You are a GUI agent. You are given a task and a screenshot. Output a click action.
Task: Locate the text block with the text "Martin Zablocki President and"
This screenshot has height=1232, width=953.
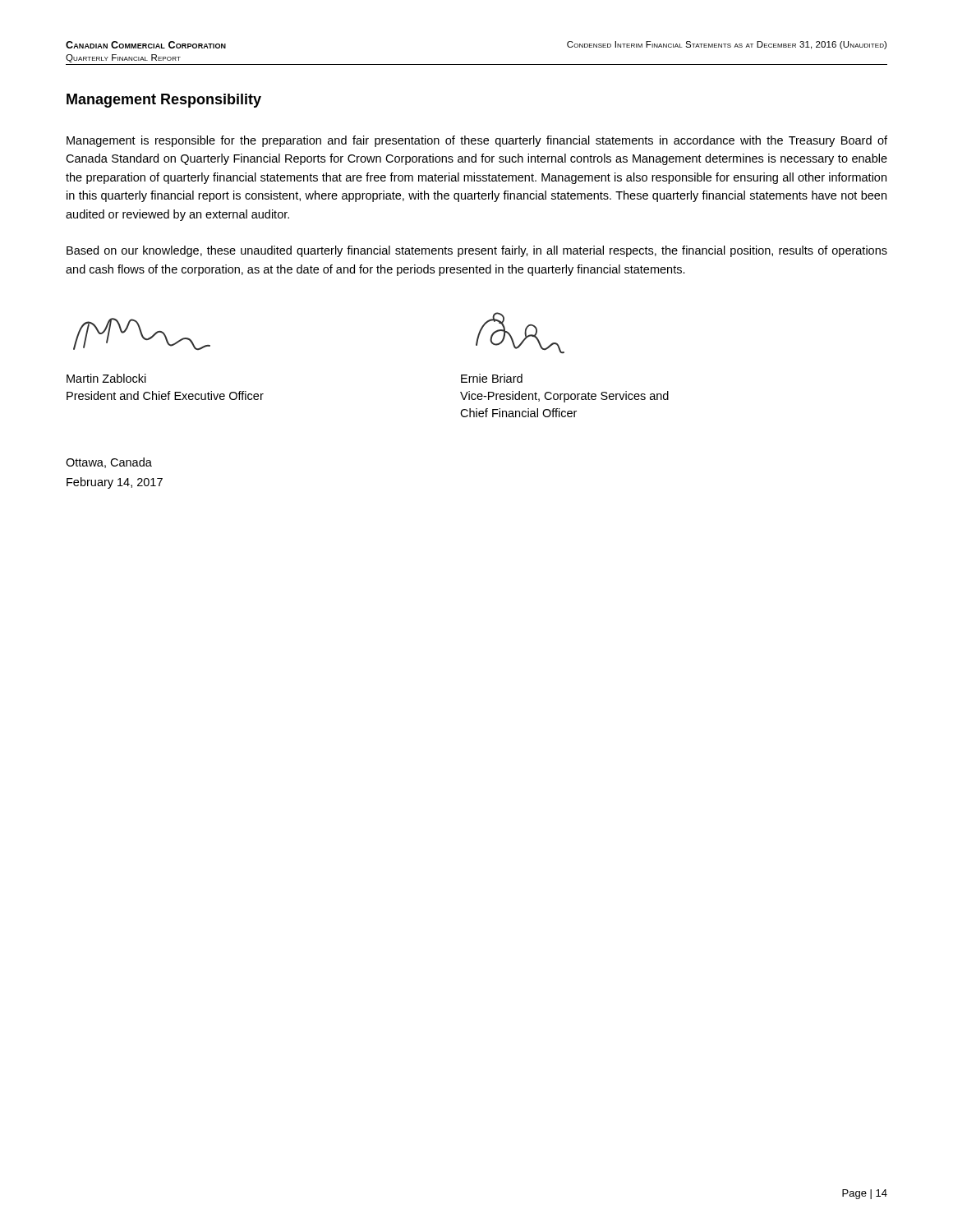point(165,388)
